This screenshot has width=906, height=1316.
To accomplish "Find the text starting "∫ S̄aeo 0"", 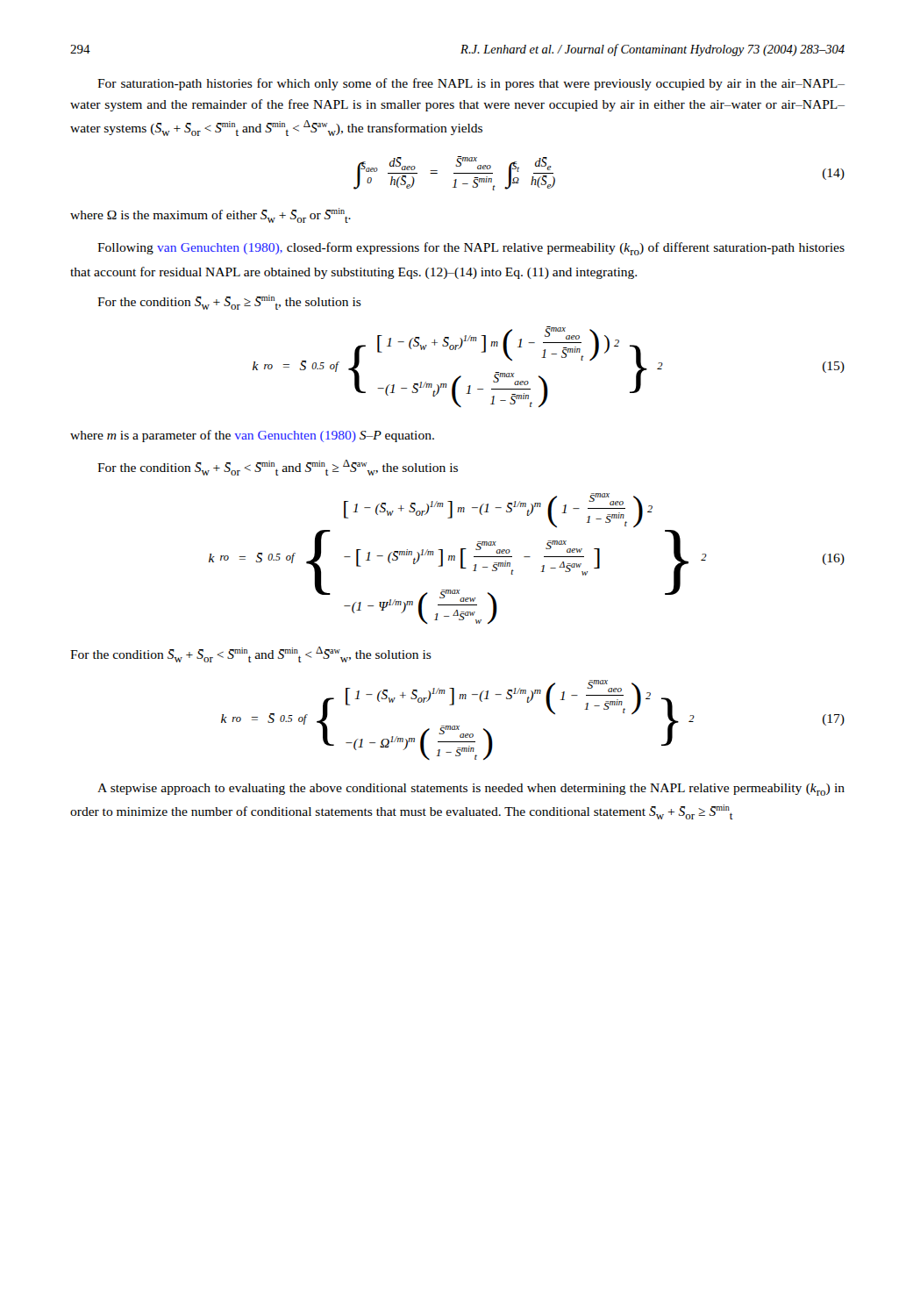I will point(474,173).
